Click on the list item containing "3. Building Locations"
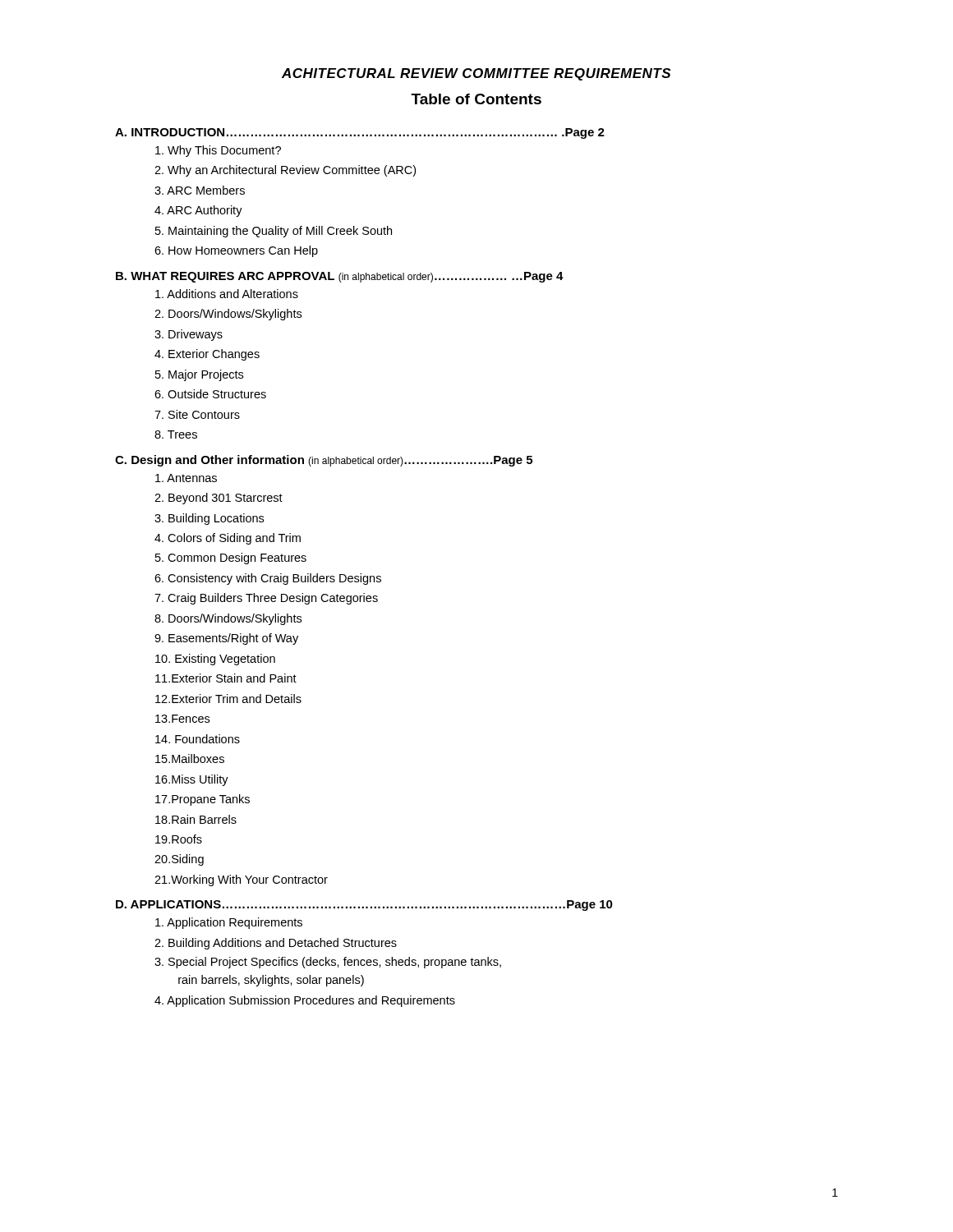Screen dimensions: 1232x953 (x=209, y=518)
